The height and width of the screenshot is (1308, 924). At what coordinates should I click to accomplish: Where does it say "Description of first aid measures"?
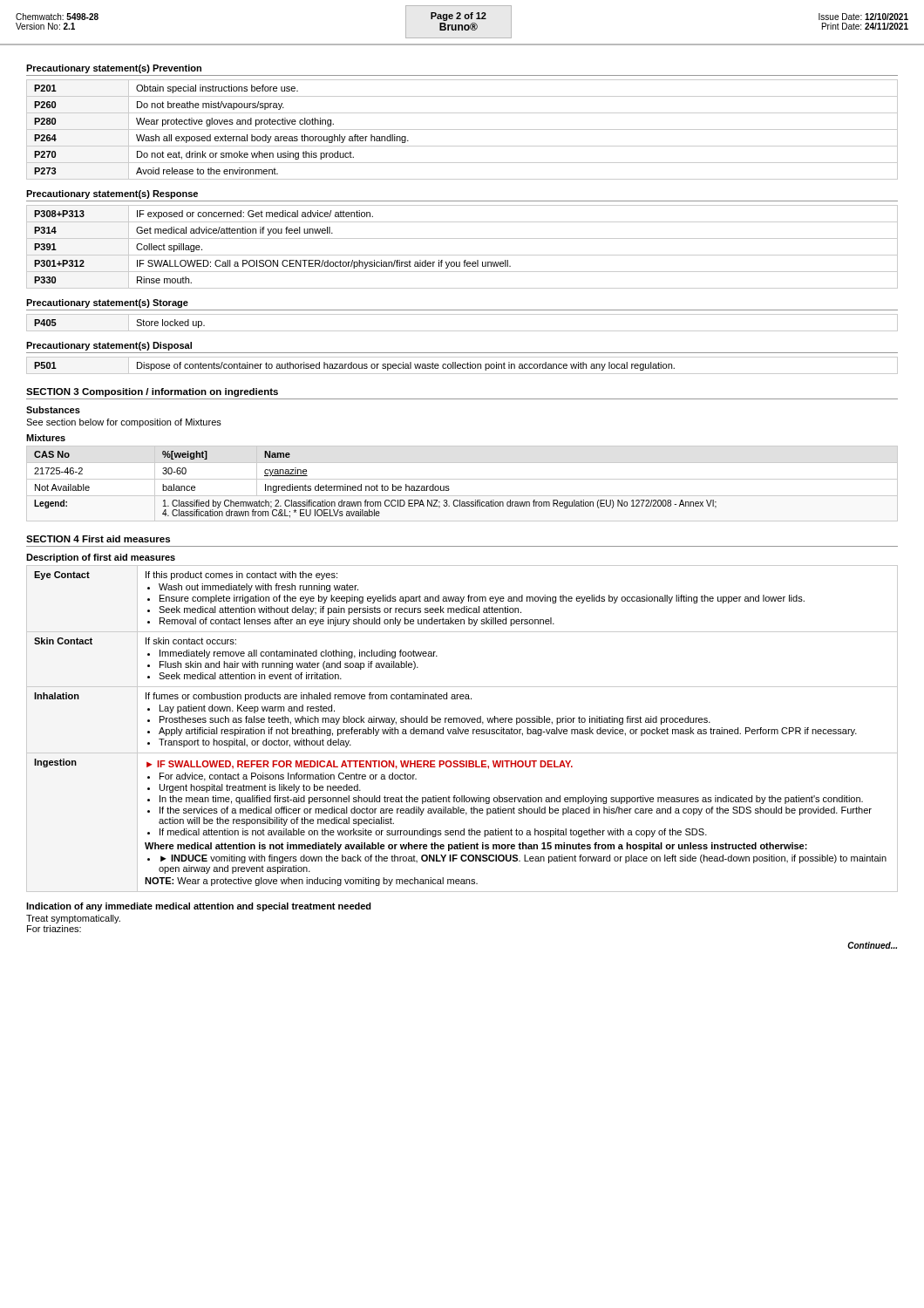point(101,557)
